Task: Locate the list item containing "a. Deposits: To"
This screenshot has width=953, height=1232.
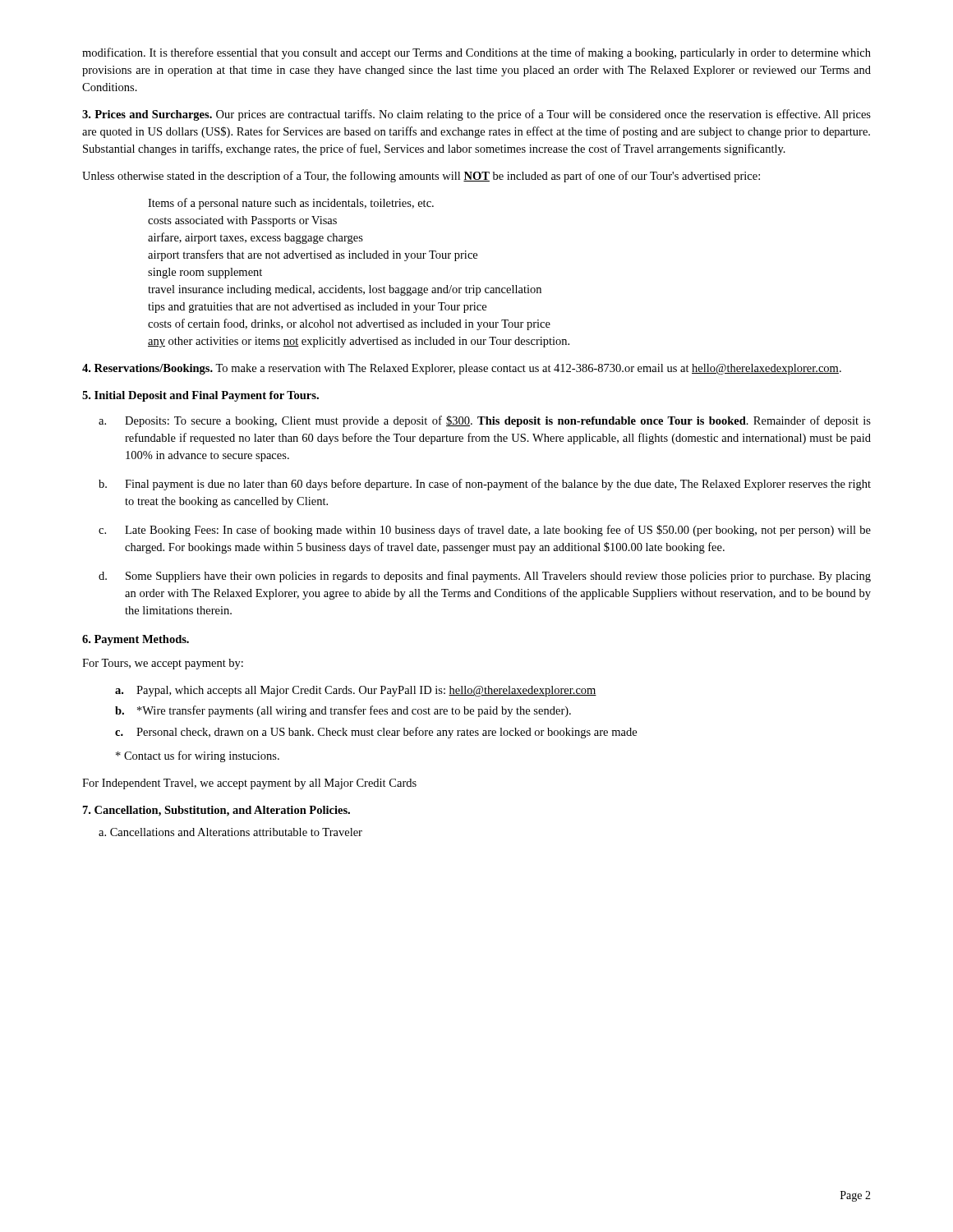Action: pos(485,438)
